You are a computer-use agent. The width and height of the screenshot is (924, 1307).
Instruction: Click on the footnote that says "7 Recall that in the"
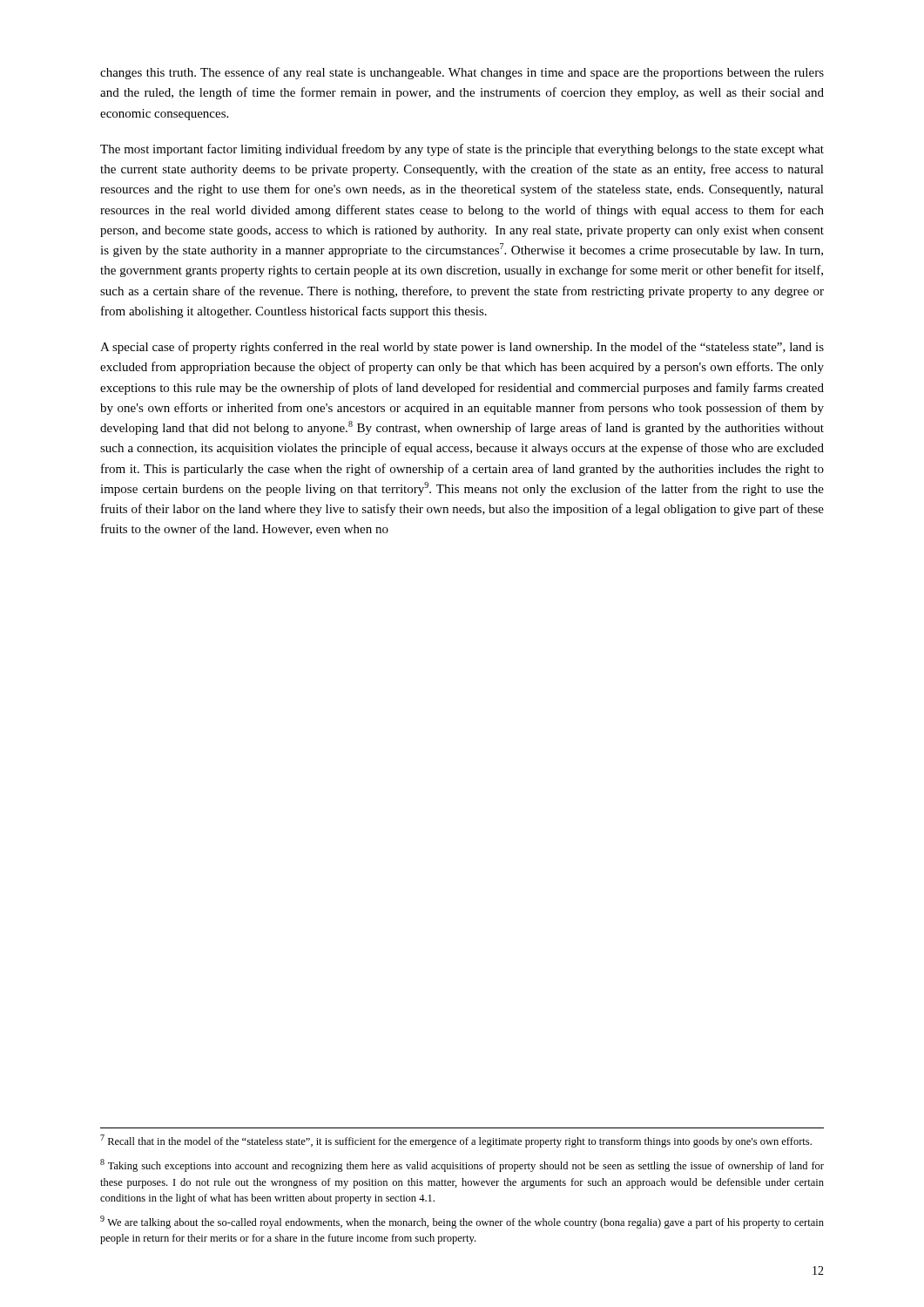click(x=456, y=1141)
